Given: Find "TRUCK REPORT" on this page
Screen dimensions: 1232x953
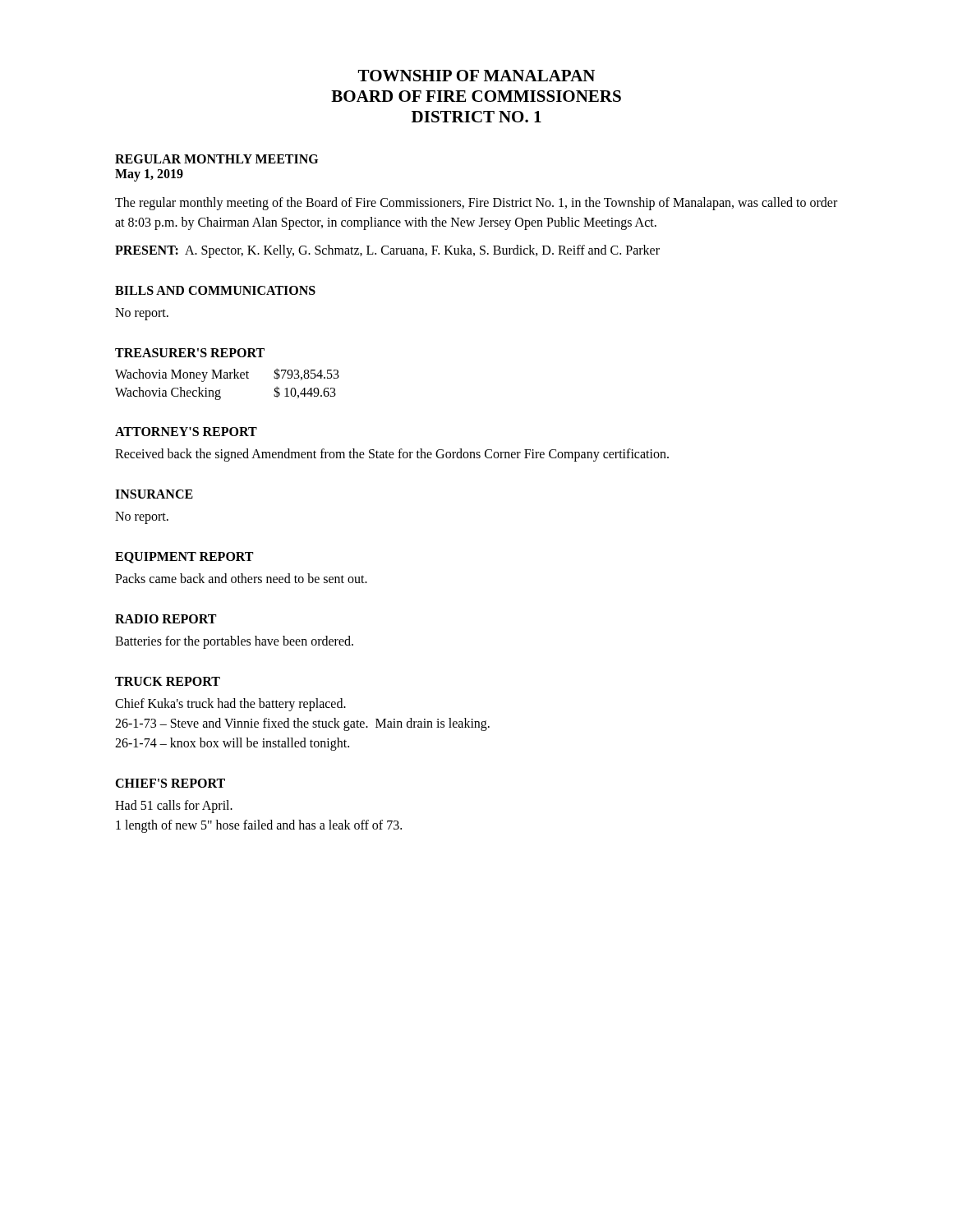Looking at the screenshot, I should (168, 681).
